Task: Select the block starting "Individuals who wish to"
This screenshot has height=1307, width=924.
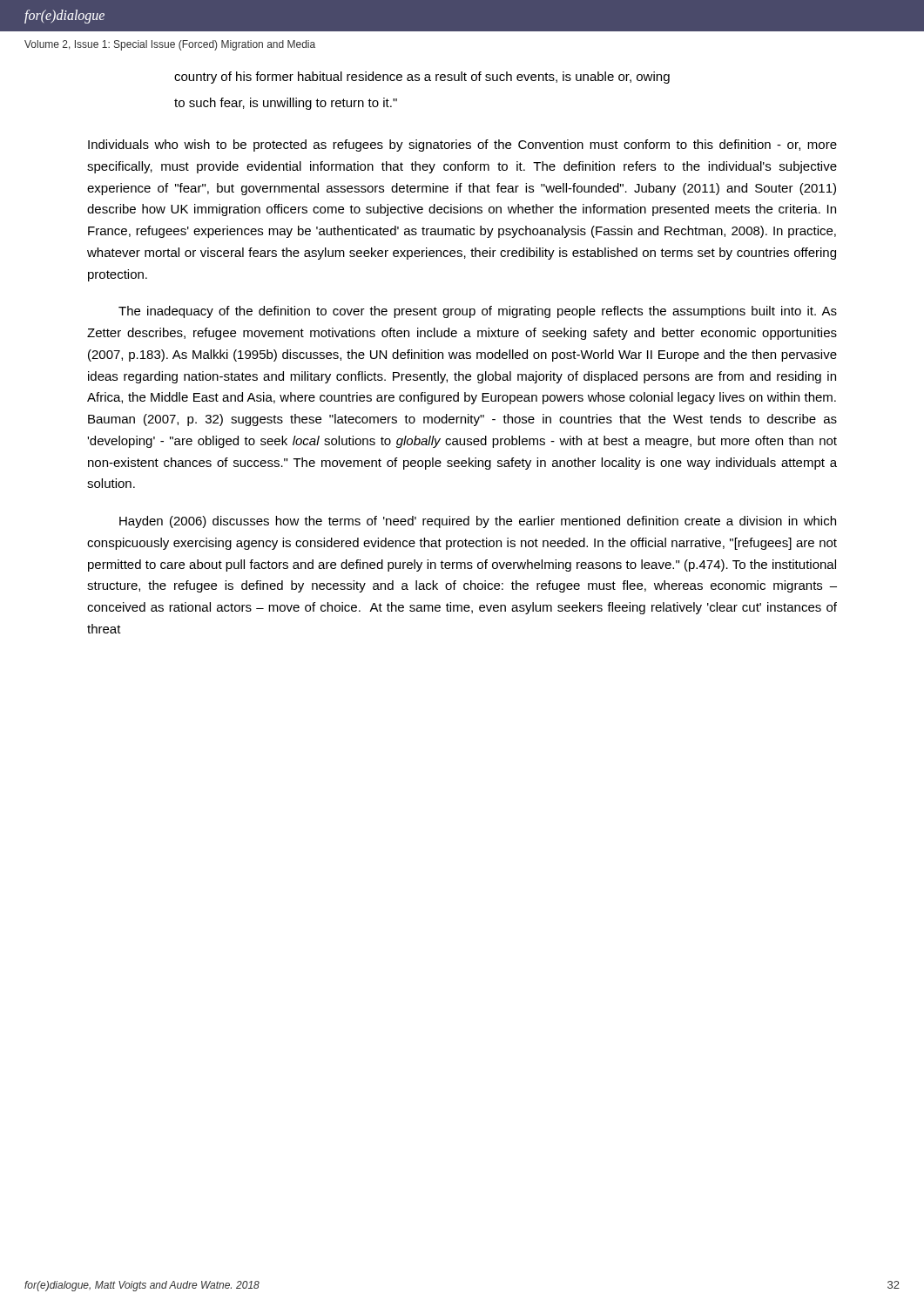Action: click(x=462, y=209)
